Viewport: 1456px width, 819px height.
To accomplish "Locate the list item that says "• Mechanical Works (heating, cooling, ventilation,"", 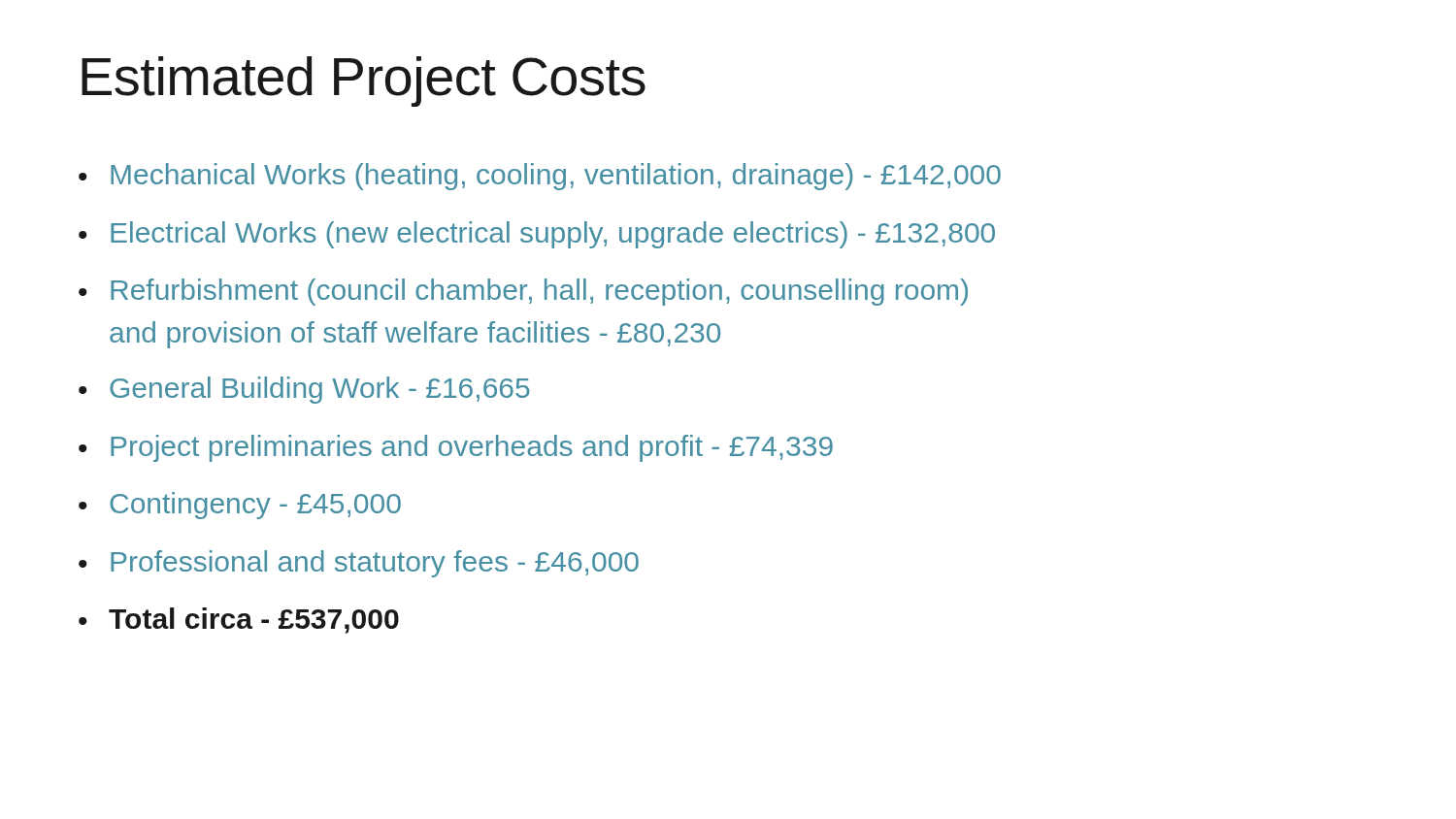I will click(x=738, y=175).
